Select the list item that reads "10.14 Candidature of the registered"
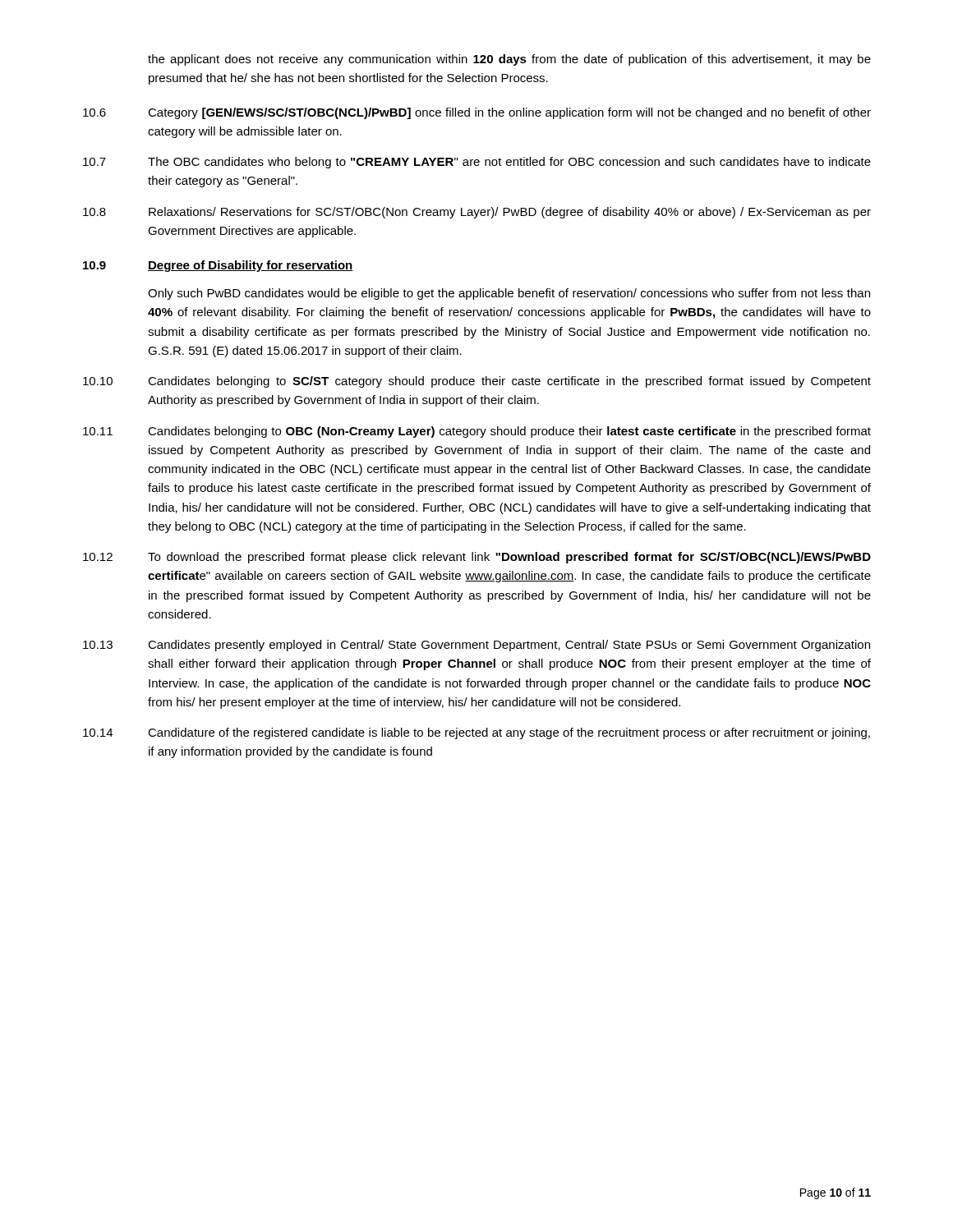The width and height of the screenshot is (953, 1232). click(476, 742)
